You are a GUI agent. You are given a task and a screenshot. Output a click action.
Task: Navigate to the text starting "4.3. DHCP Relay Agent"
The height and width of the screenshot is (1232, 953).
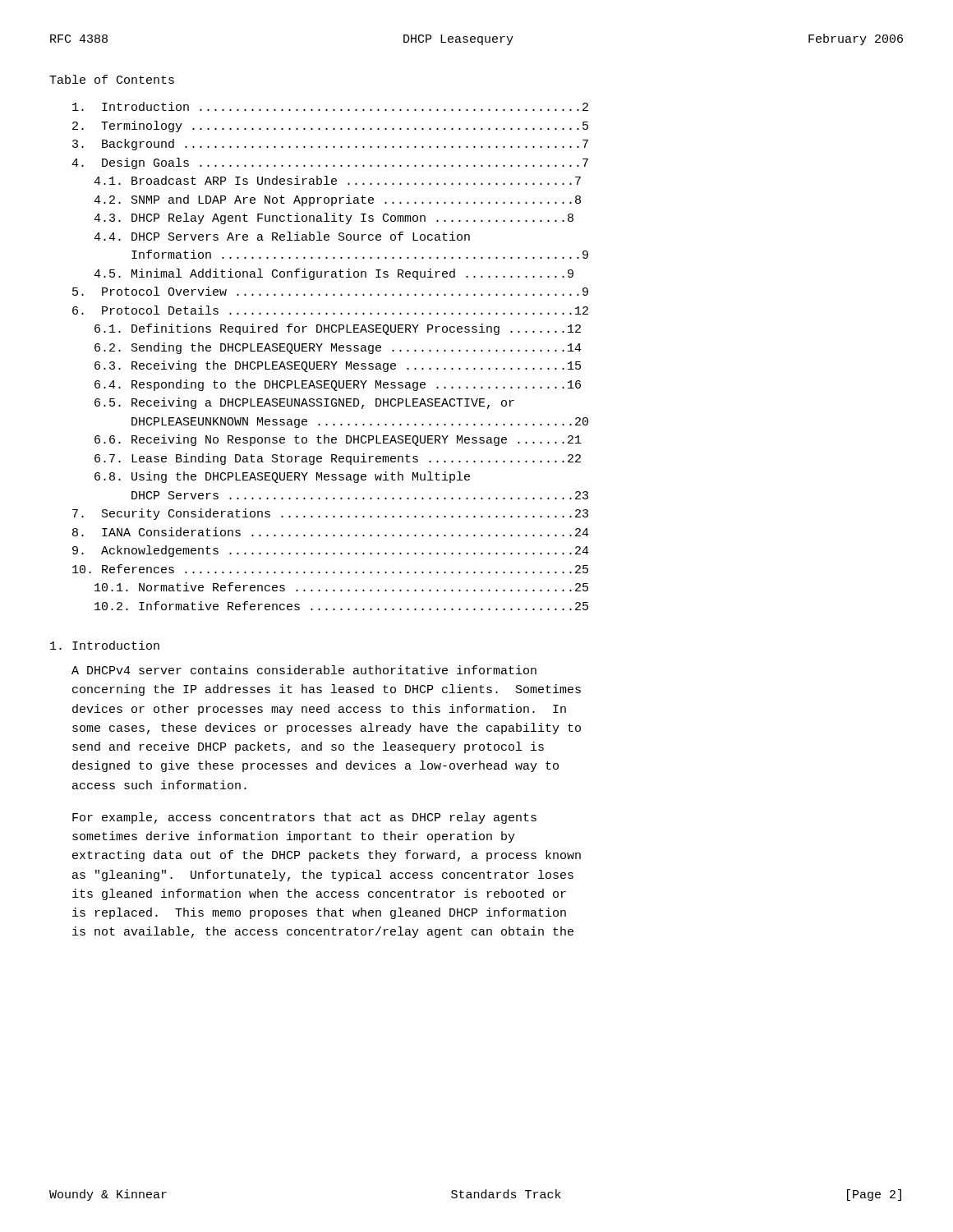tap(312, 219)
